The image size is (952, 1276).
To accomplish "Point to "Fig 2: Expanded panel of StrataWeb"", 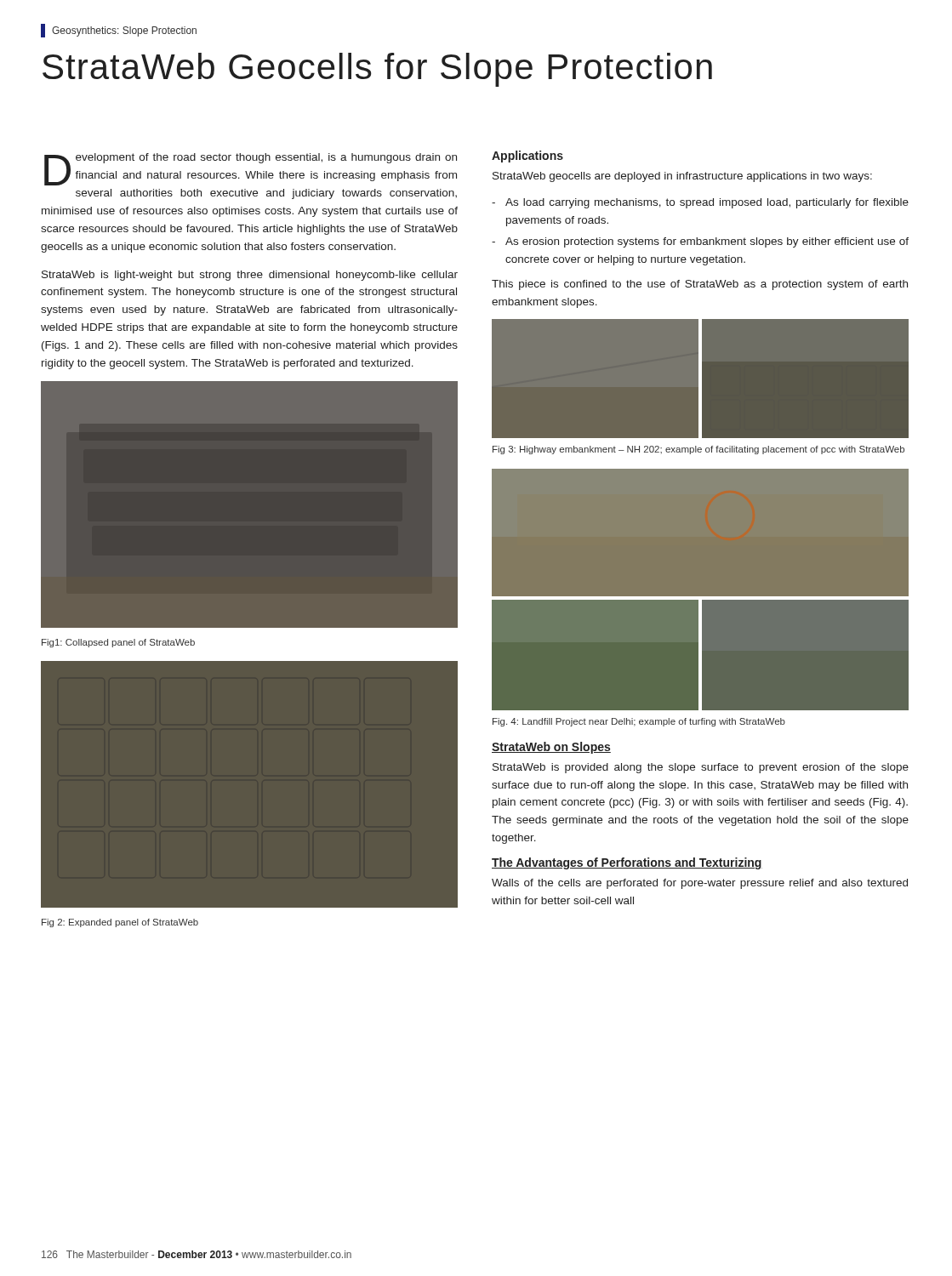I will pos(120,922).
